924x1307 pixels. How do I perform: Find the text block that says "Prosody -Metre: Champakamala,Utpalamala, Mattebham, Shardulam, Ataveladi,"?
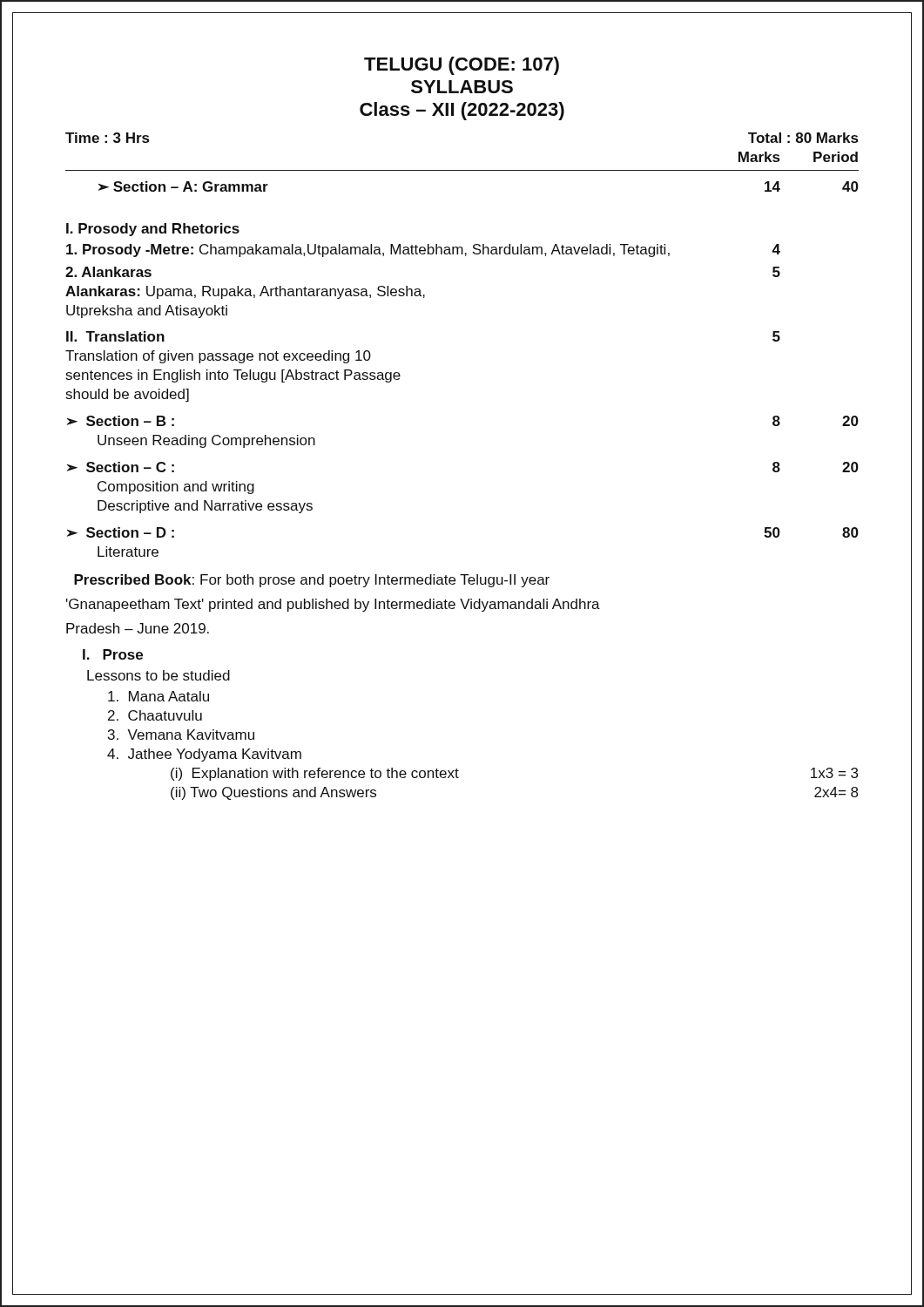click(427, 250)
